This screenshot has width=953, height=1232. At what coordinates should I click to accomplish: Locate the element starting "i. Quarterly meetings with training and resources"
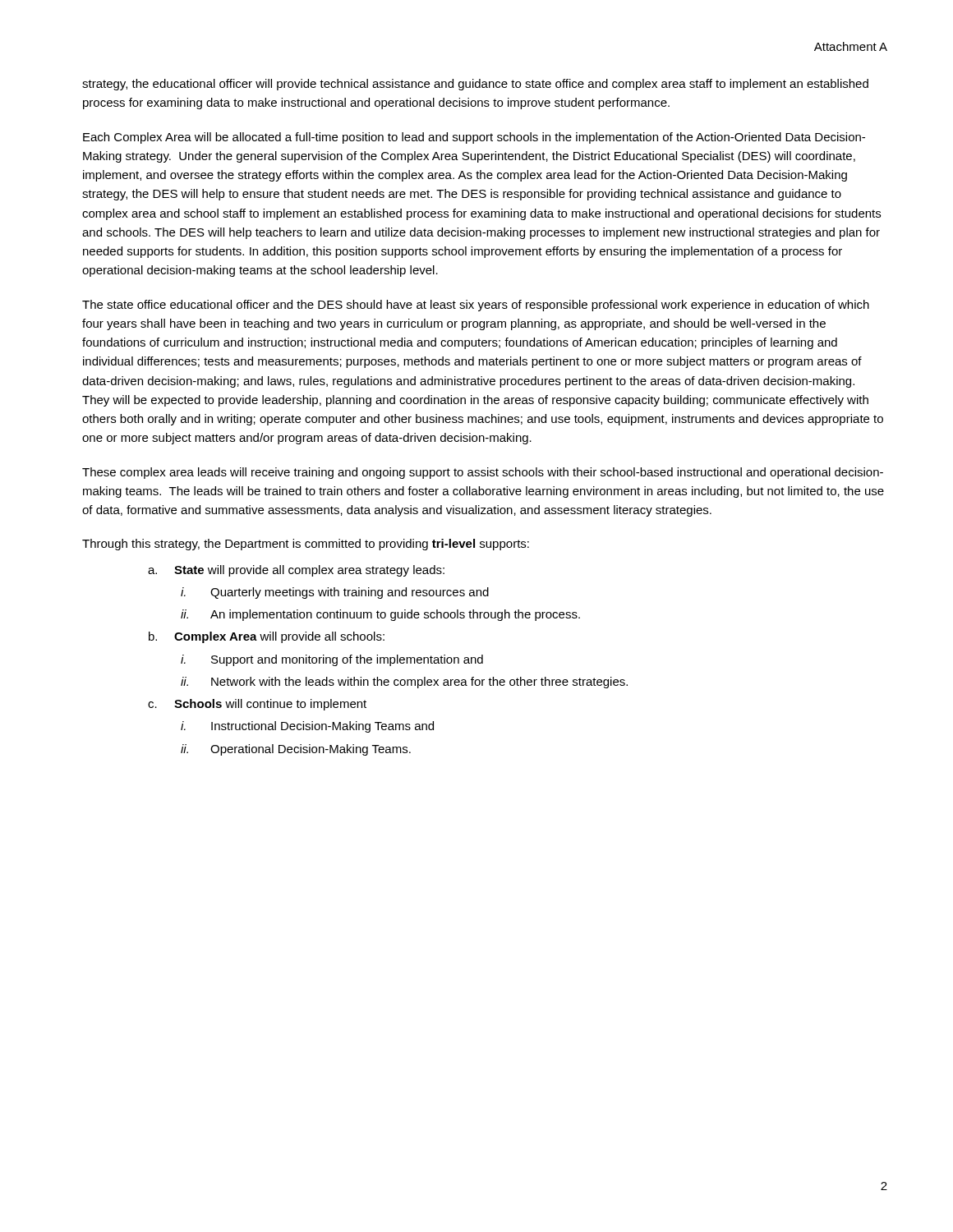click(x=335, y=593)
